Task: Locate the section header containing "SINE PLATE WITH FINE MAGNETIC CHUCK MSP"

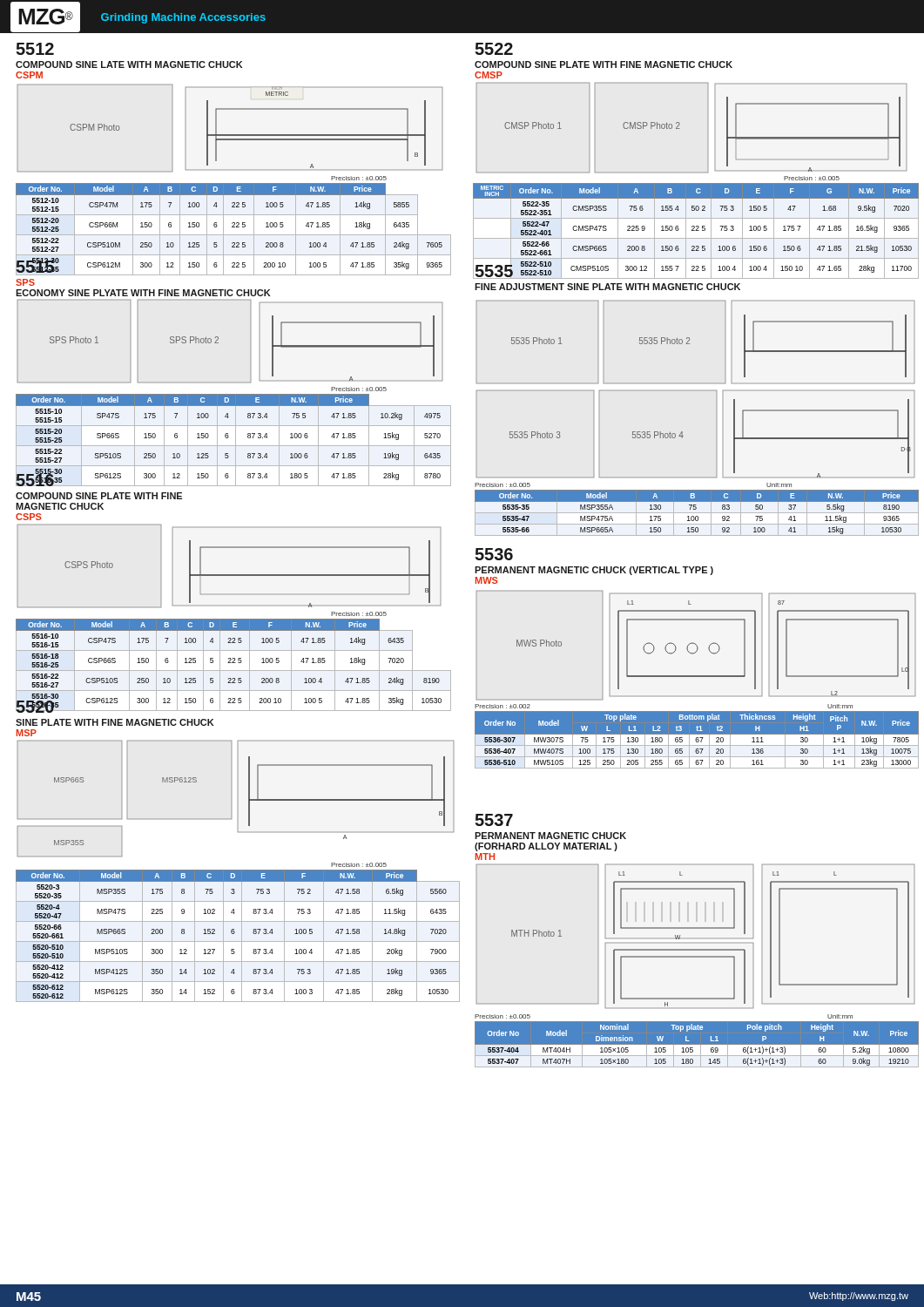Action: pyautogui.click(x=115, y=728)
